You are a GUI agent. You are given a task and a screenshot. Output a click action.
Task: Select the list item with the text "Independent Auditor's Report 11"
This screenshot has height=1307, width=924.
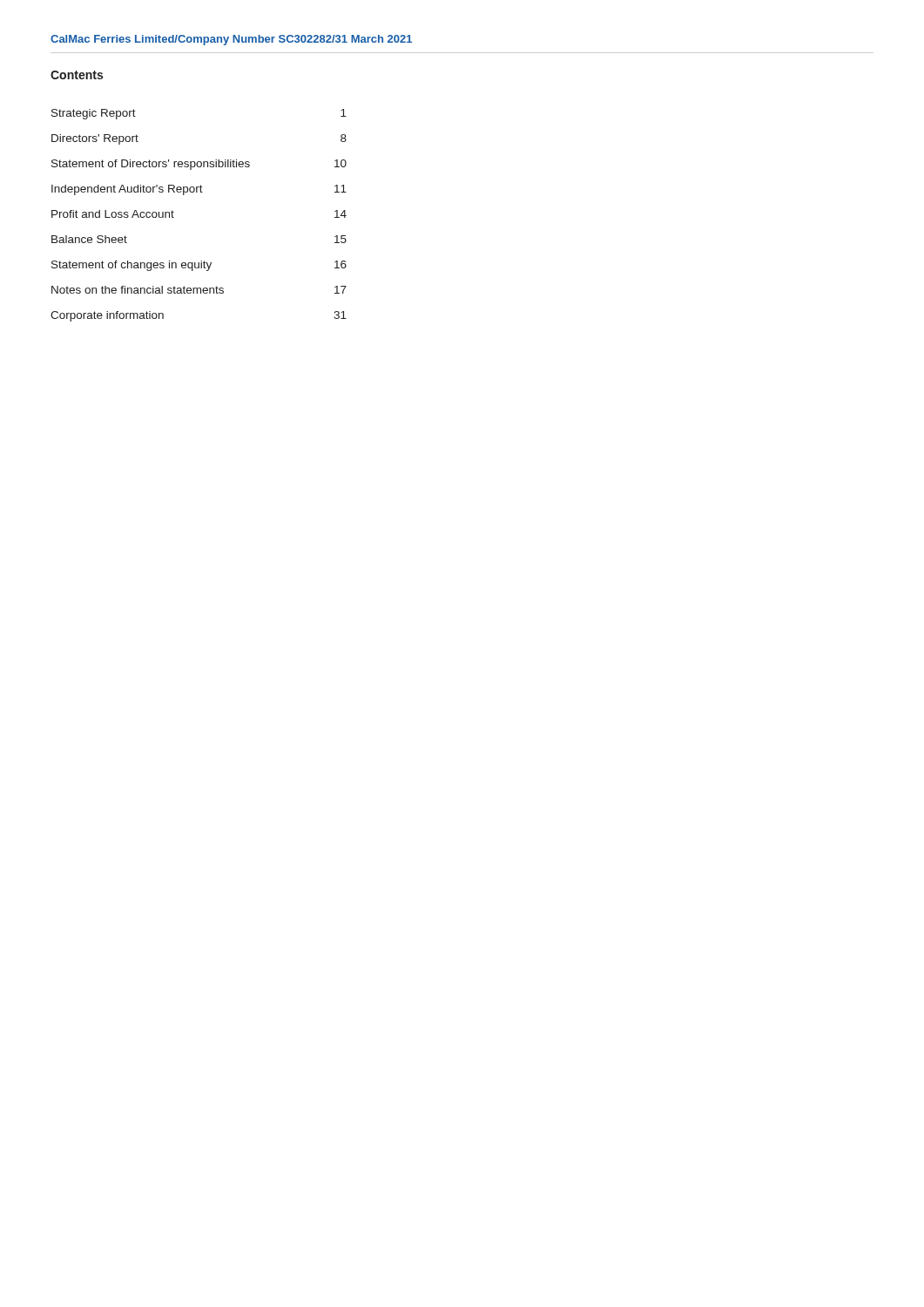(x=199, y=189)
